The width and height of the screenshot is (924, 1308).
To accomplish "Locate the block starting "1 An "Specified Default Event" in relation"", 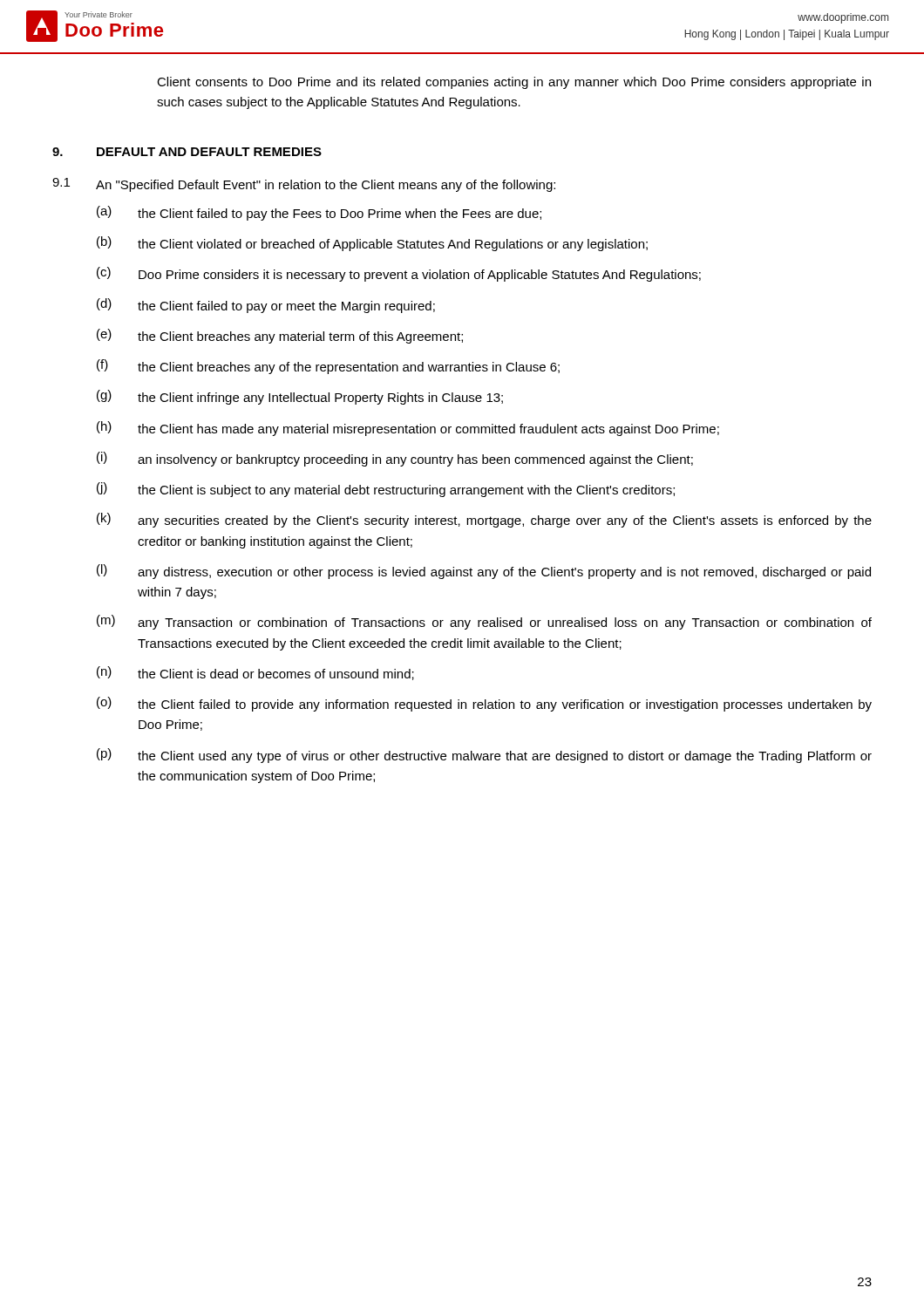I will (x=462, y=184).
